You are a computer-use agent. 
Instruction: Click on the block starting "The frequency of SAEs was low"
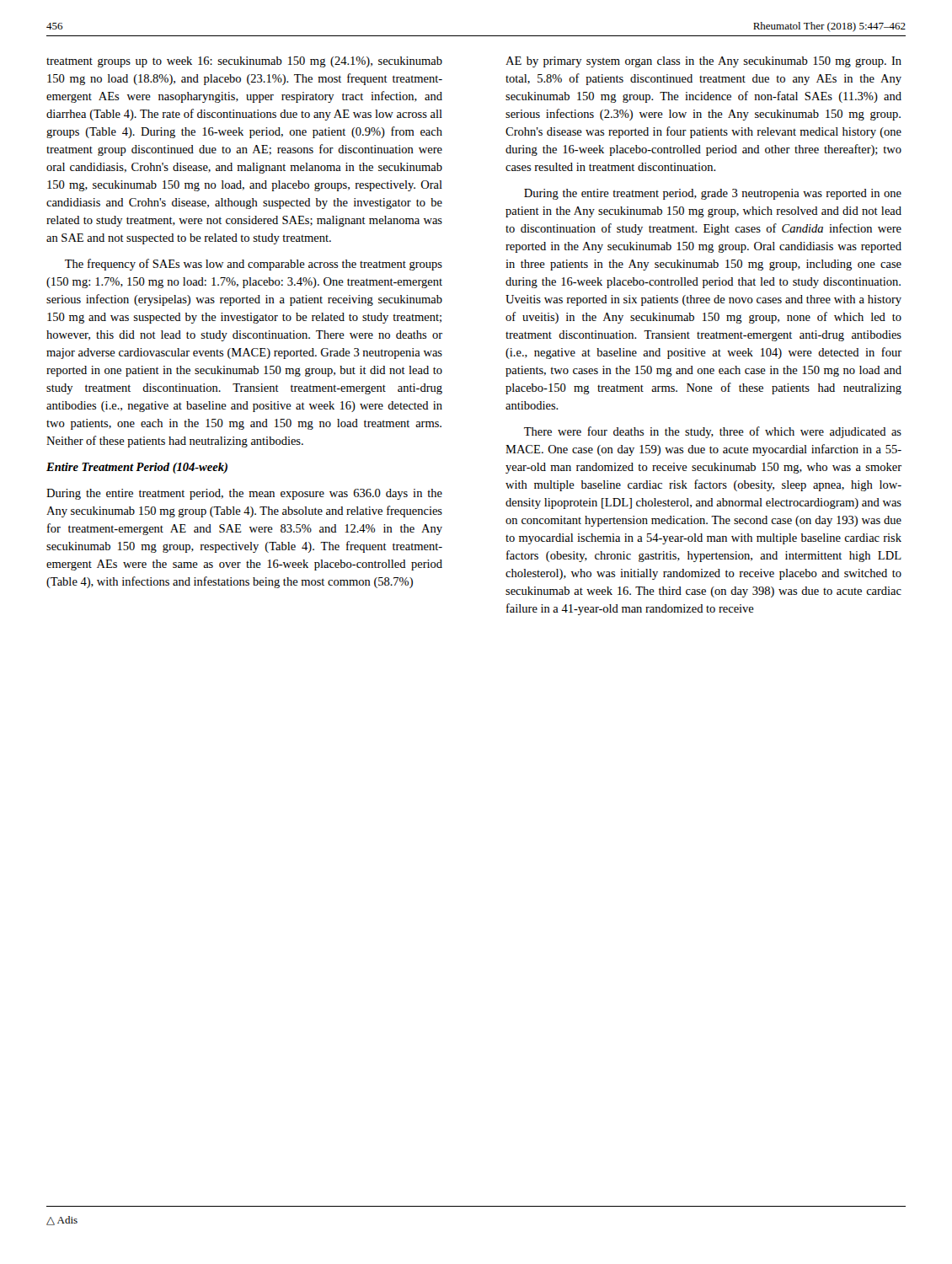click(x=244, y=353)
